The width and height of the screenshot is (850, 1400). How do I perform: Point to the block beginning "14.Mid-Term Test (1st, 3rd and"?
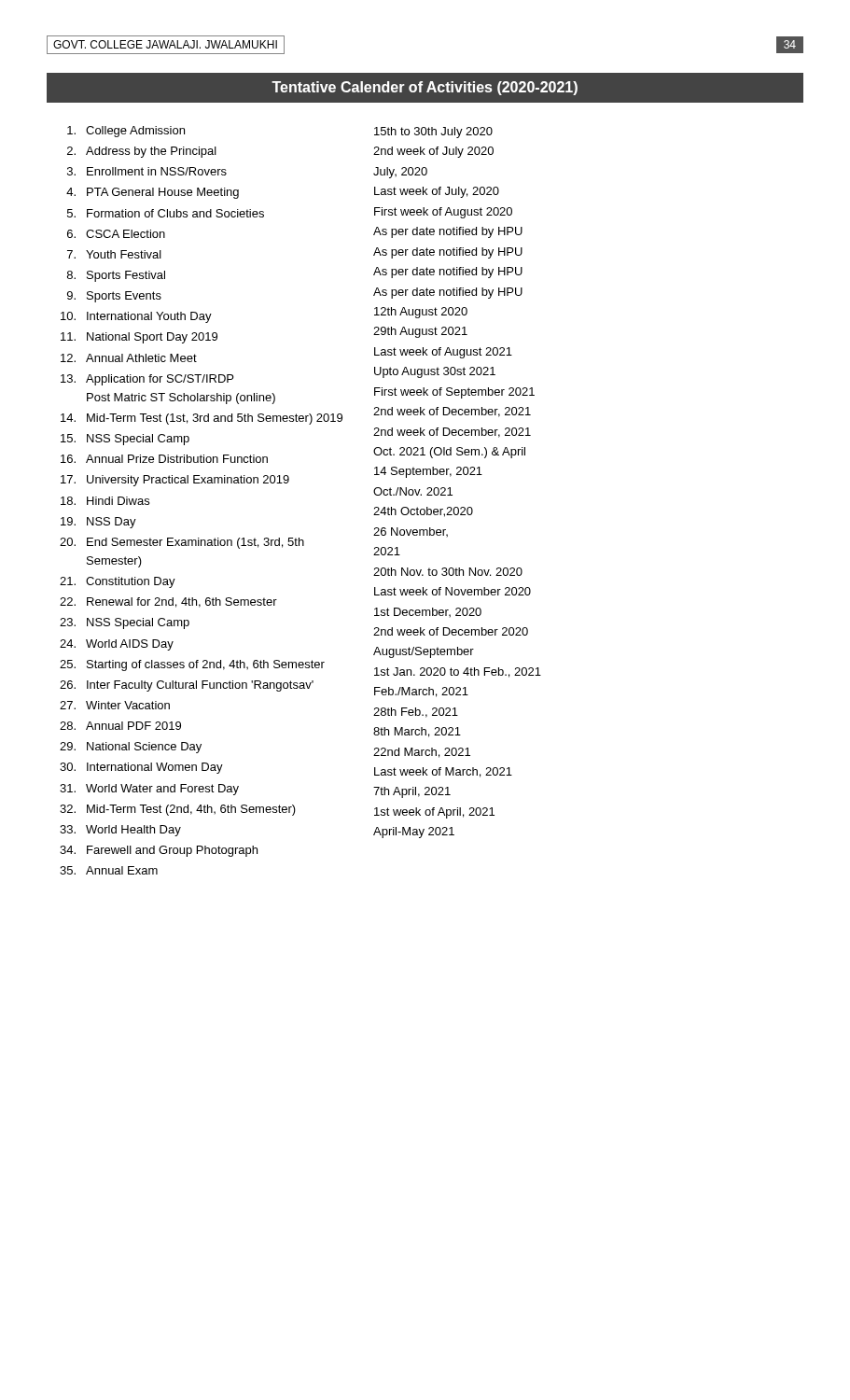pyautogui.click(x=201, y=418)
